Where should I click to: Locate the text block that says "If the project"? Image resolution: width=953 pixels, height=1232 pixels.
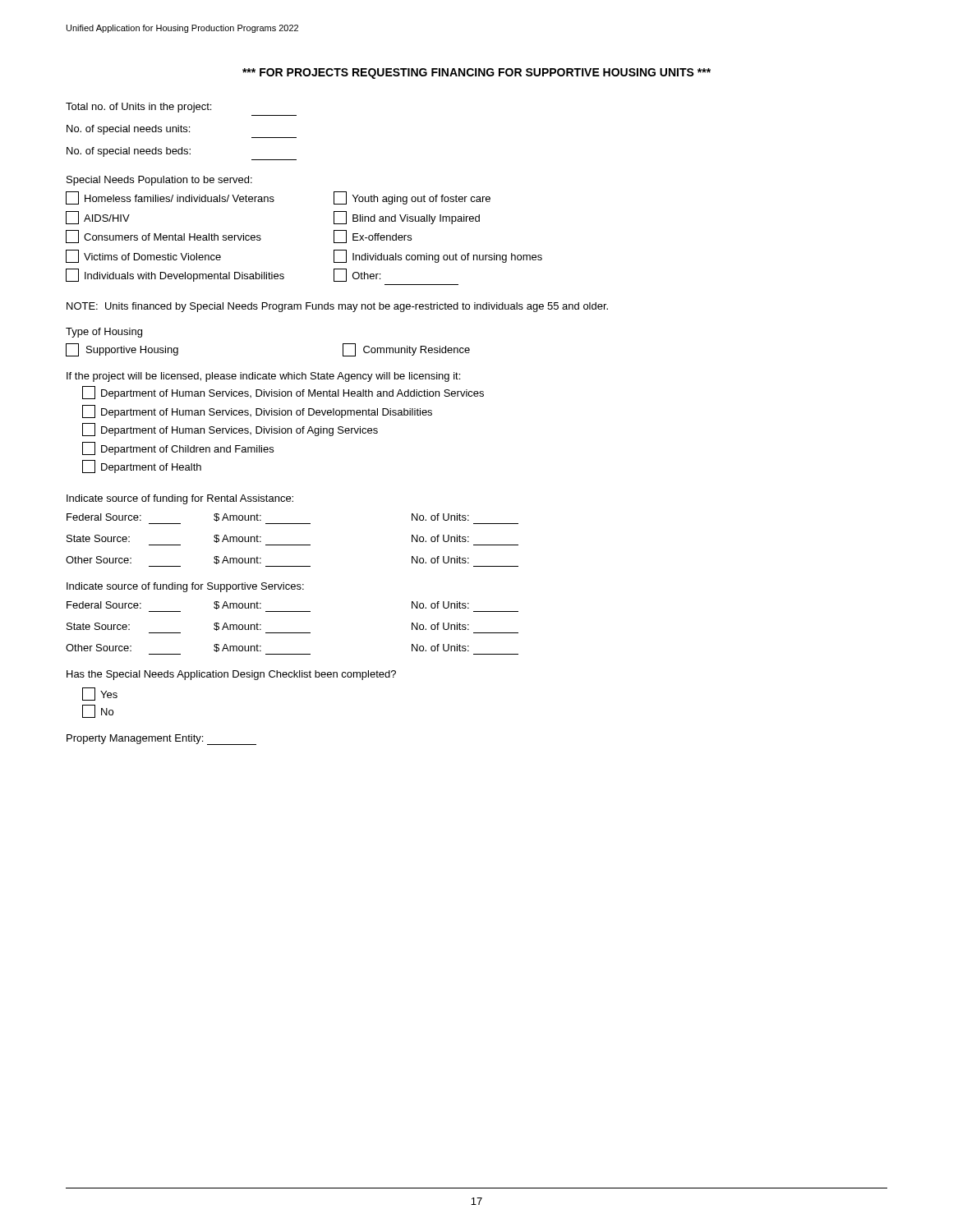click(x=263, y=377)
